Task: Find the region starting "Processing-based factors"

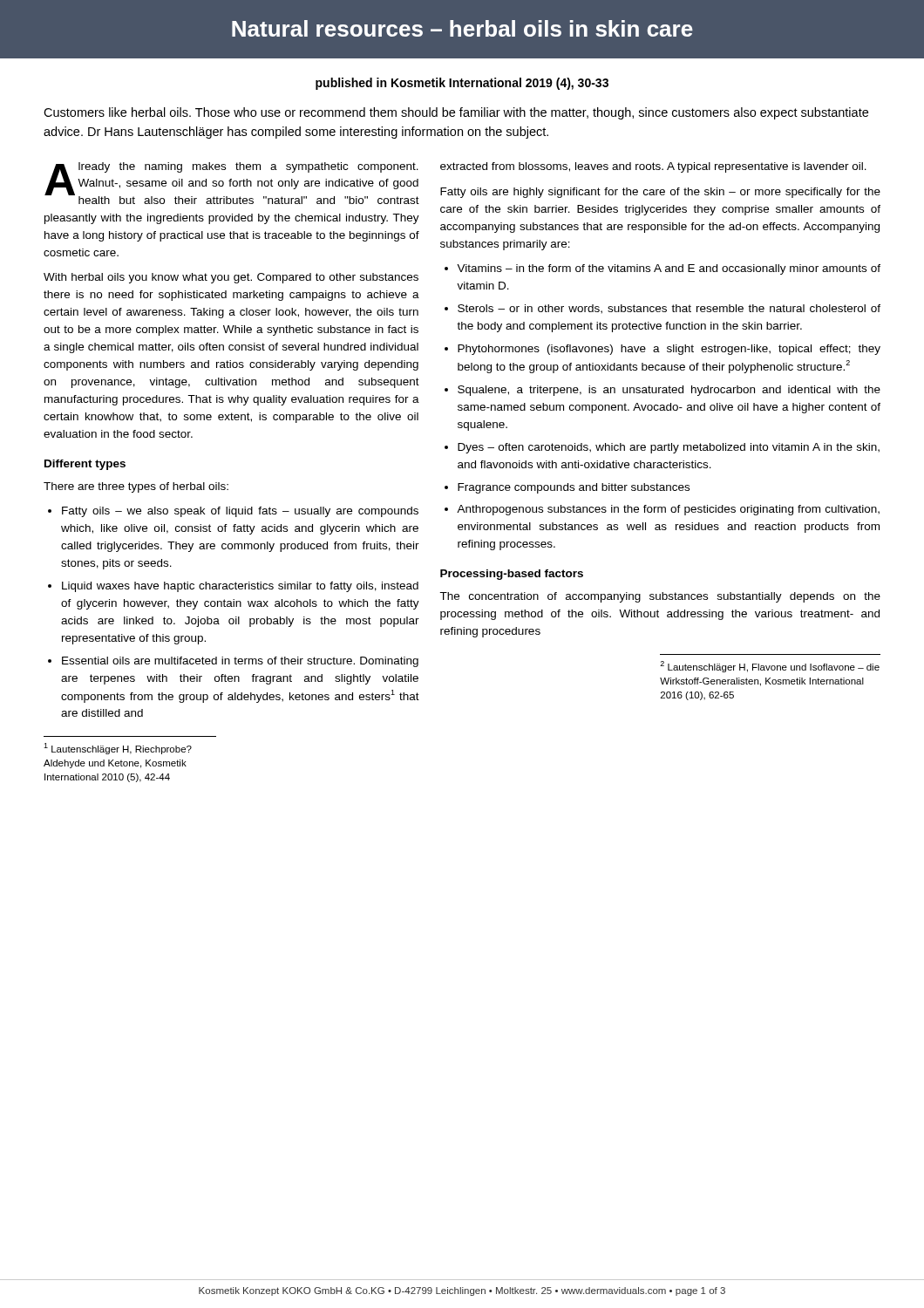Action: click(512, 574)
